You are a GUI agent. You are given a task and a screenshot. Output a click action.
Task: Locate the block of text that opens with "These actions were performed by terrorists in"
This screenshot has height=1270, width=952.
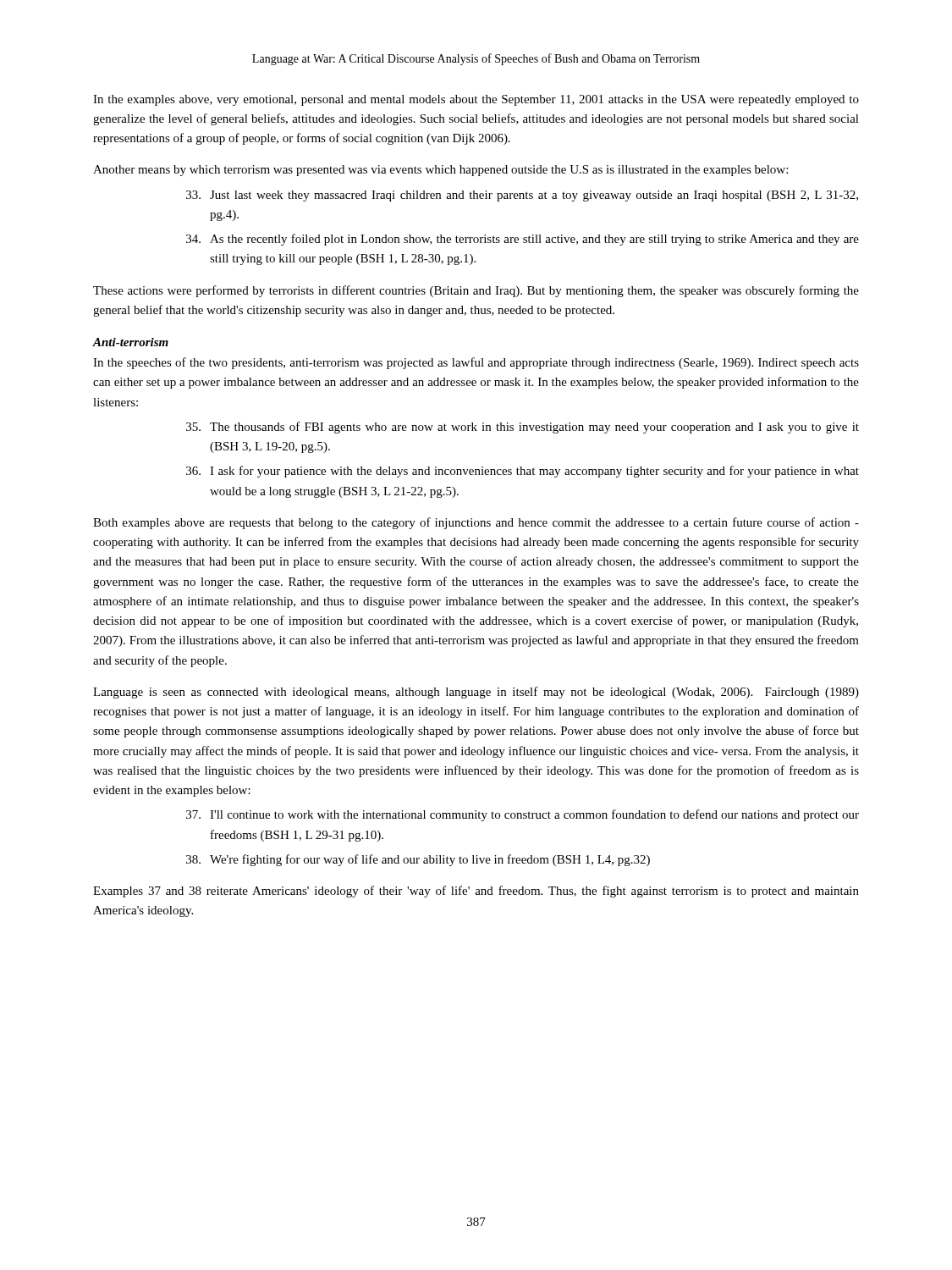pyautogui.click(x=476, y=300)
